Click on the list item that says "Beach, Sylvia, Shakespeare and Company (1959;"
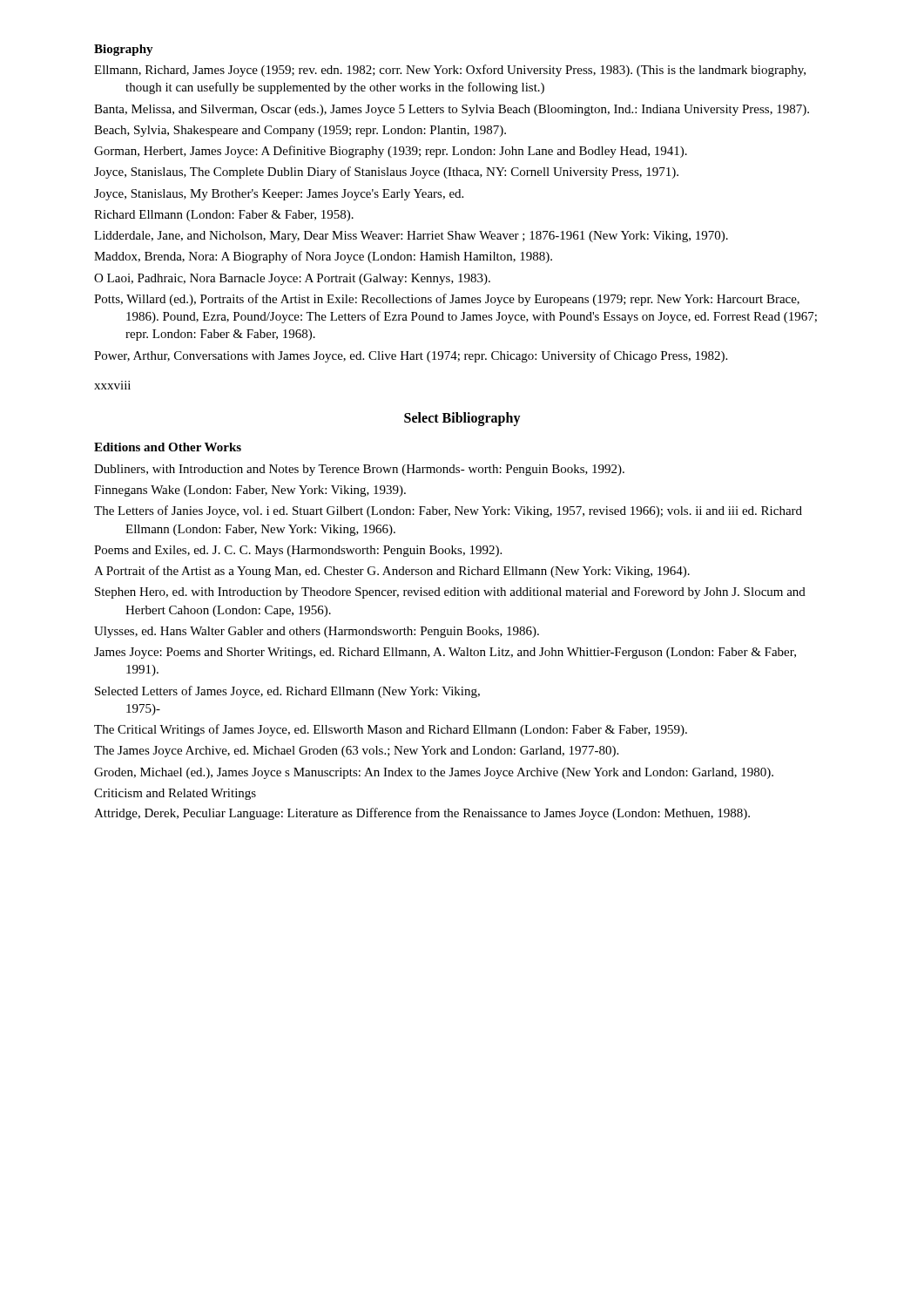 (x=300, y=130)
